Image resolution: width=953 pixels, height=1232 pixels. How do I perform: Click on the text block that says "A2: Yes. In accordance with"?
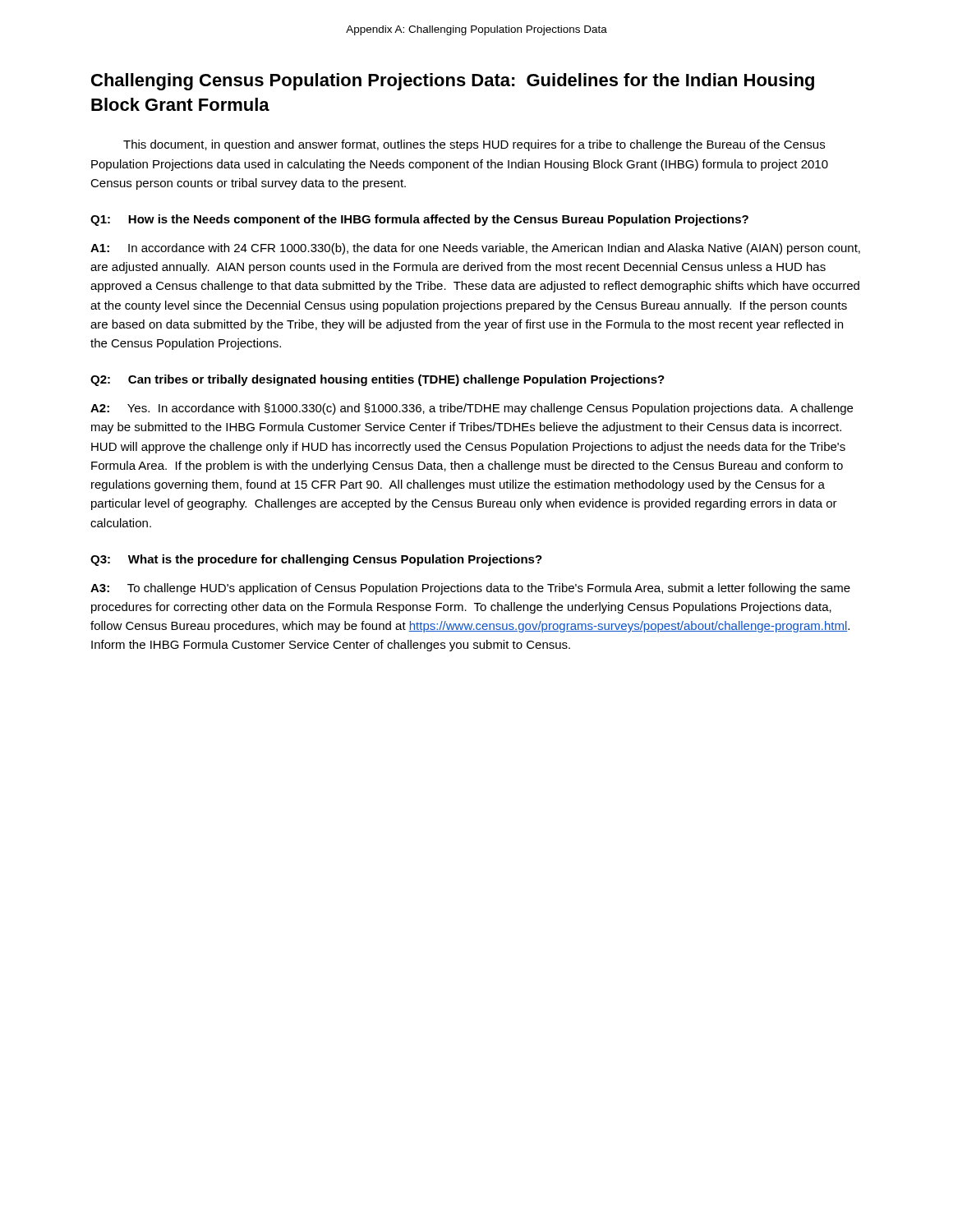(472, 465)
